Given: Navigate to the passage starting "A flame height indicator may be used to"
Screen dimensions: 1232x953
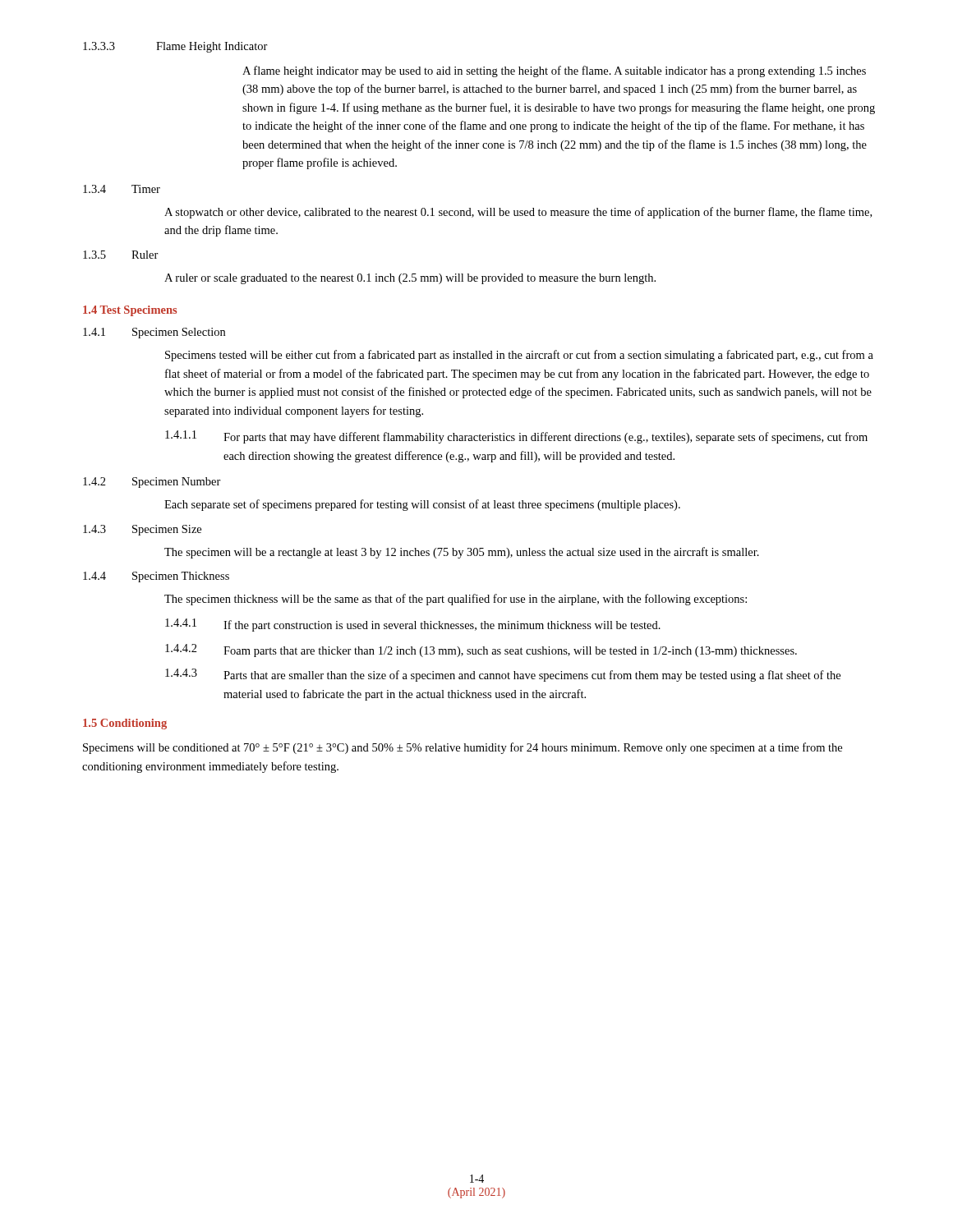Looking at the screenshot, I should 559,117.
